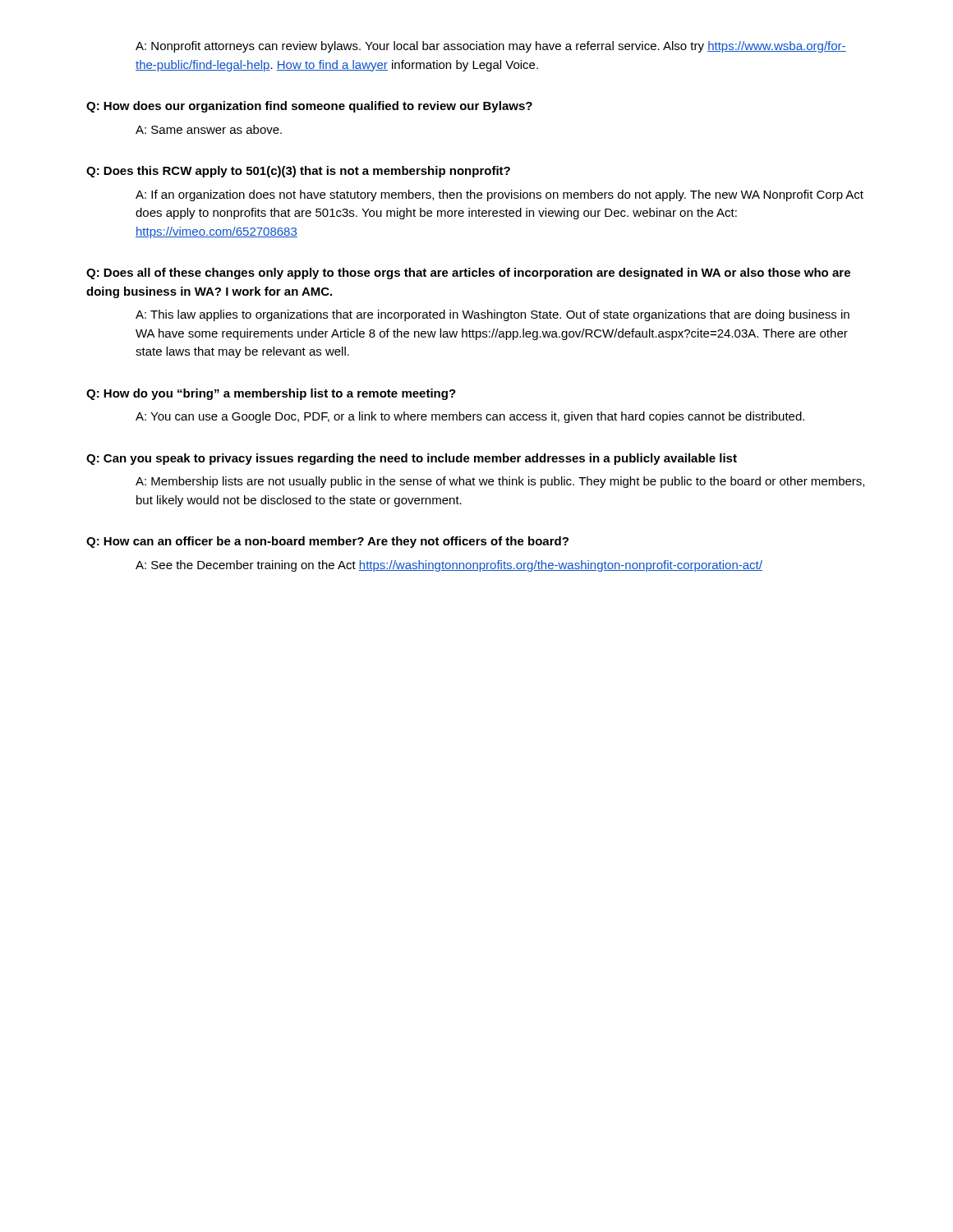Image resolution: width=953 pixels, height=1232 pixels.
Task: Find the section header that says "Q: Can you speak to"
Action: tap(412, 458)
